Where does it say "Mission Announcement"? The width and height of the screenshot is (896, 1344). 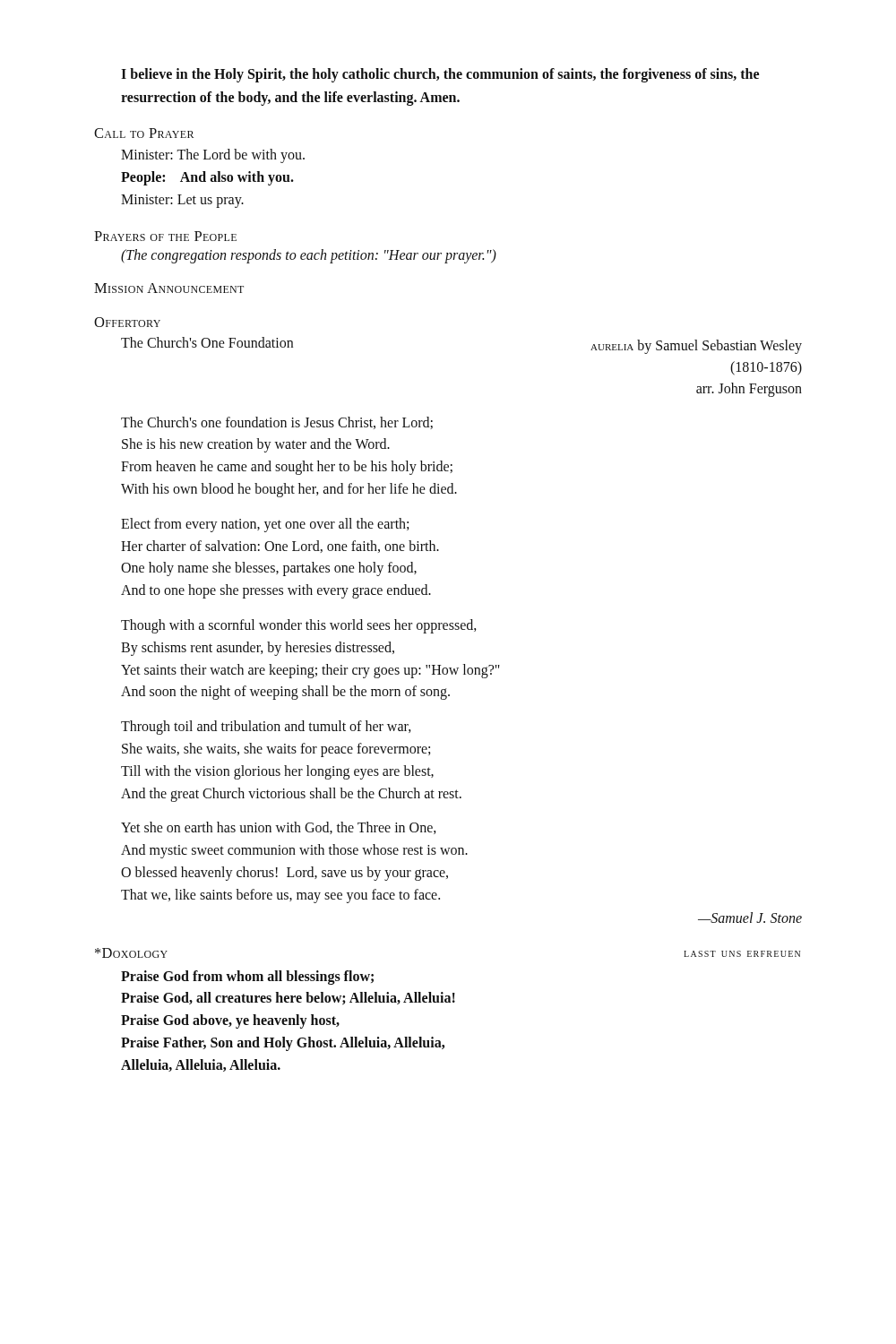[x=169, y=288]
